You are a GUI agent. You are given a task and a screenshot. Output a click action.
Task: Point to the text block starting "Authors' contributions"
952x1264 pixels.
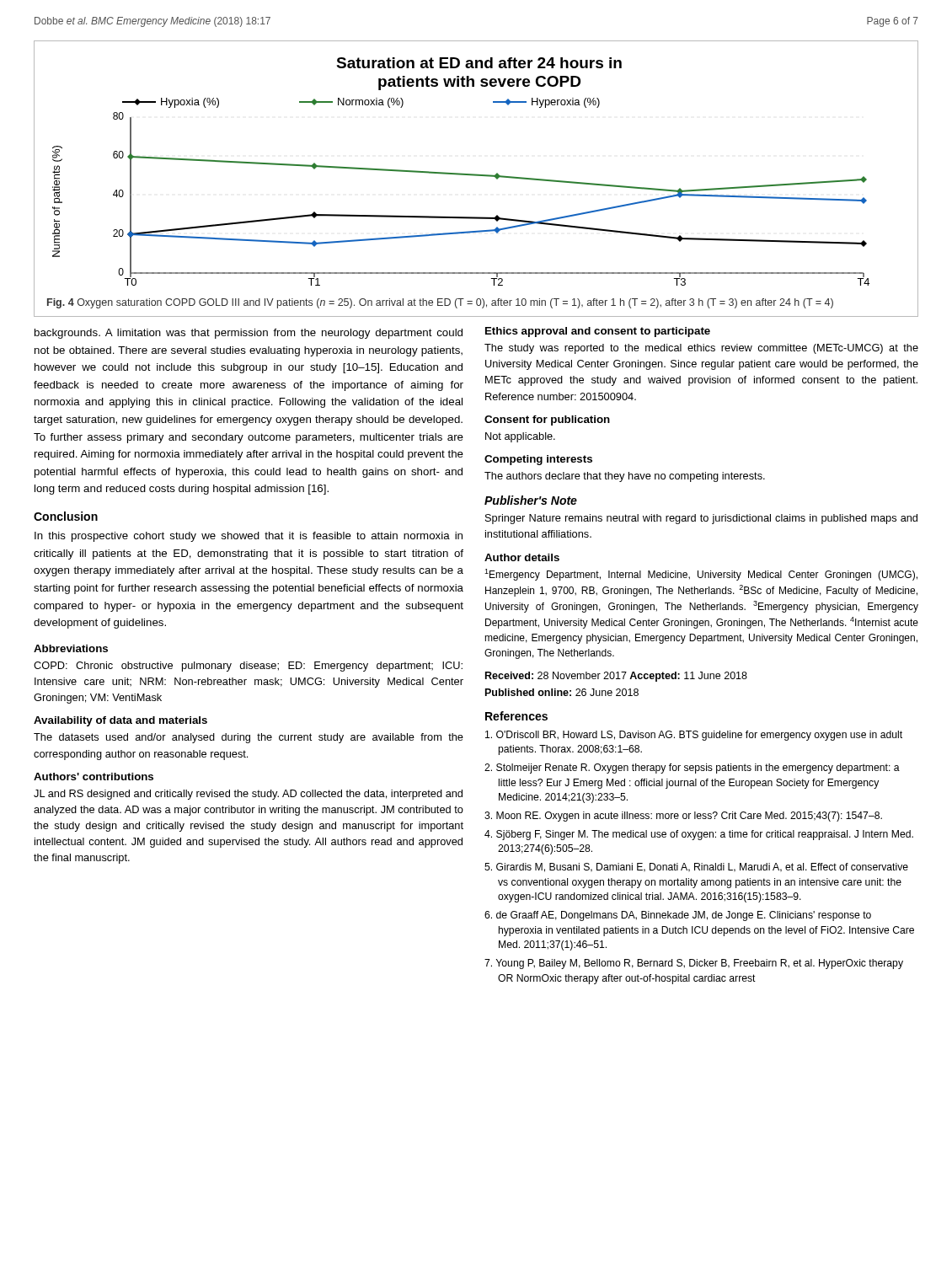pos(94,776)
